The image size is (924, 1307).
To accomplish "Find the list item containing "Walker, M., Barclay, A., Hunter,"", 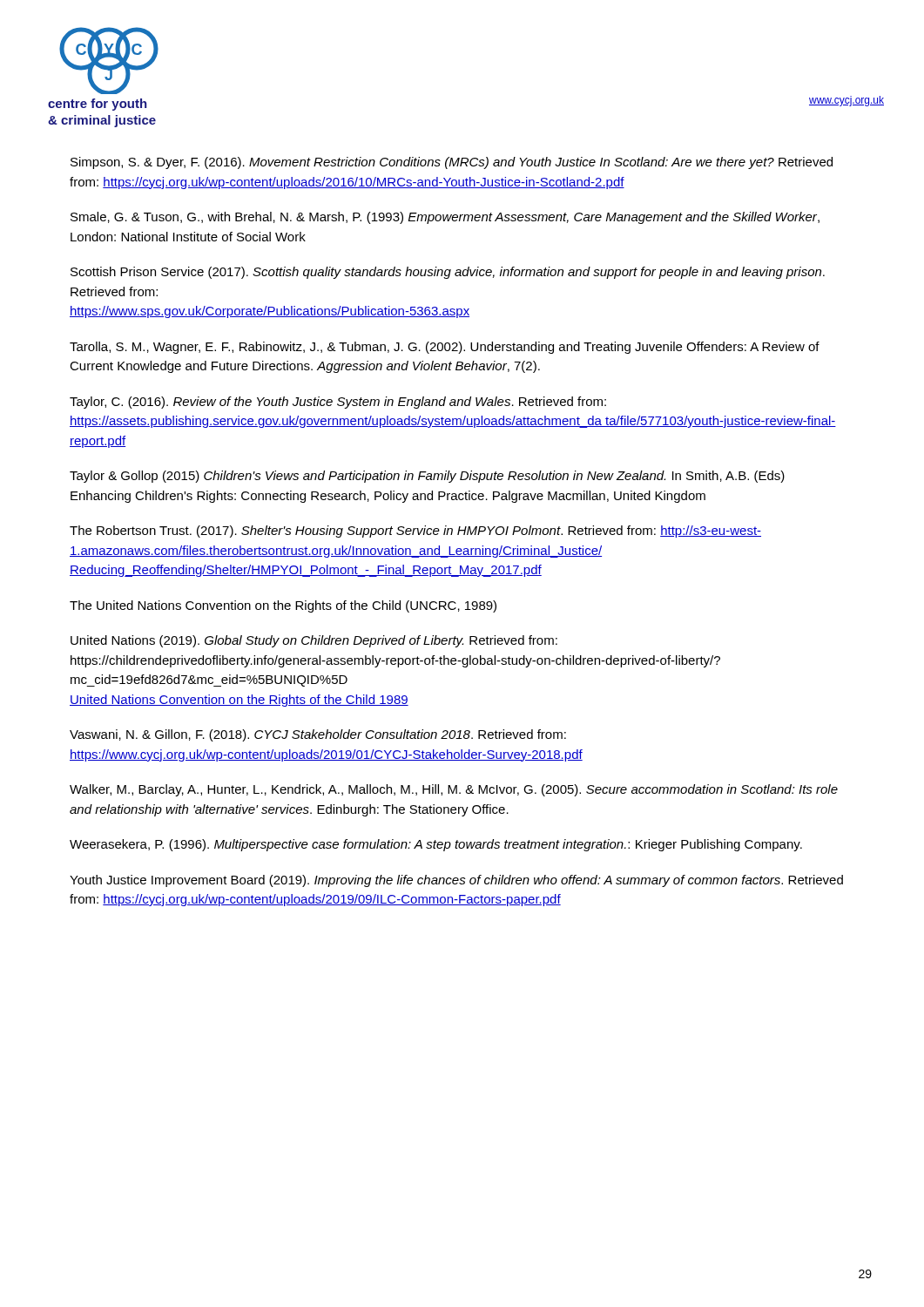I will click(454, 799).
